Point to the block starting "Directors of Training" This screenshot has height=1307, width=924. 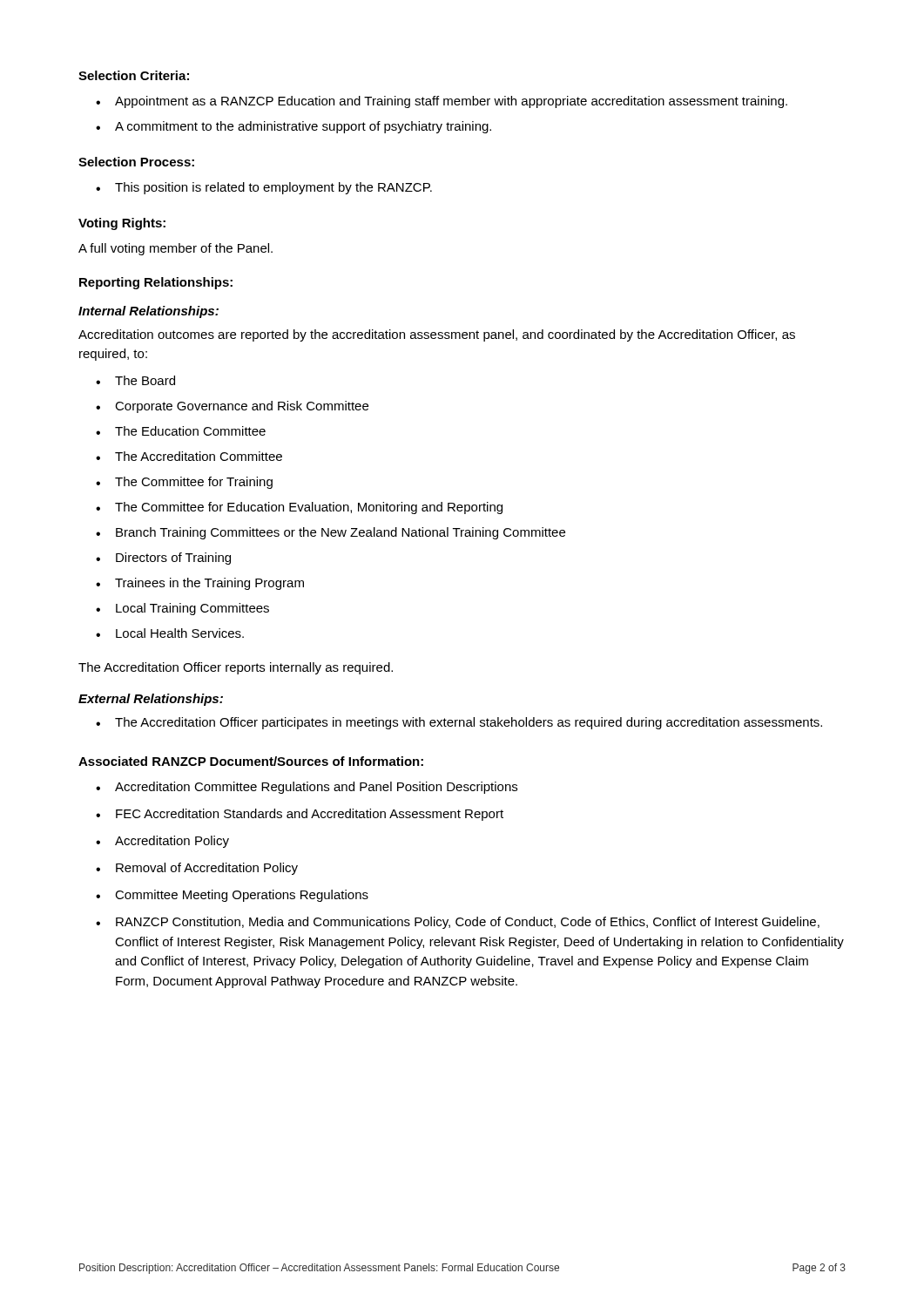coord(163,559)
